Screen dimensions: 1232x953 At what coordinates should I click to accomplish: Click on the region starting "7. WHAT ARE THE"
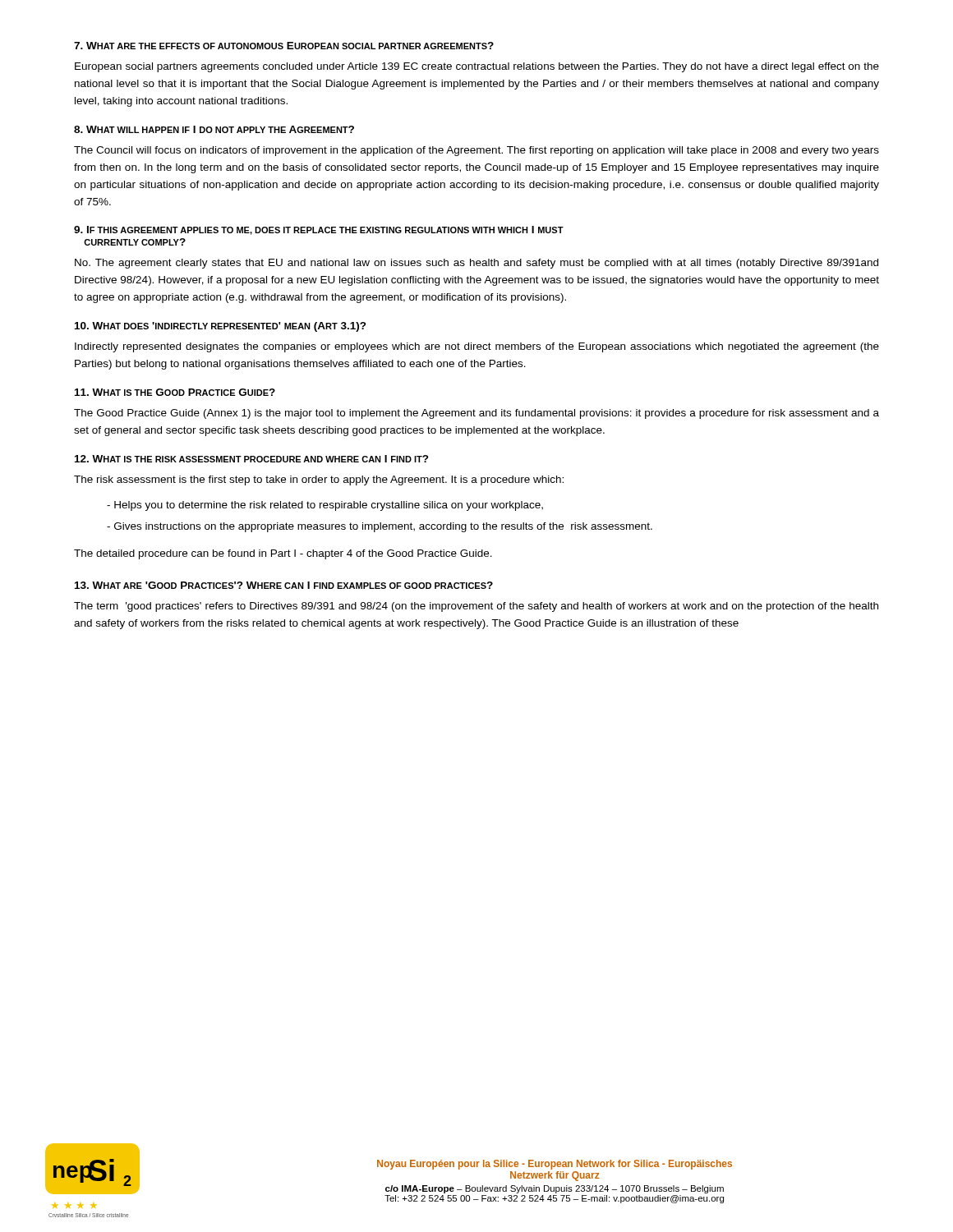click(284, 46)
